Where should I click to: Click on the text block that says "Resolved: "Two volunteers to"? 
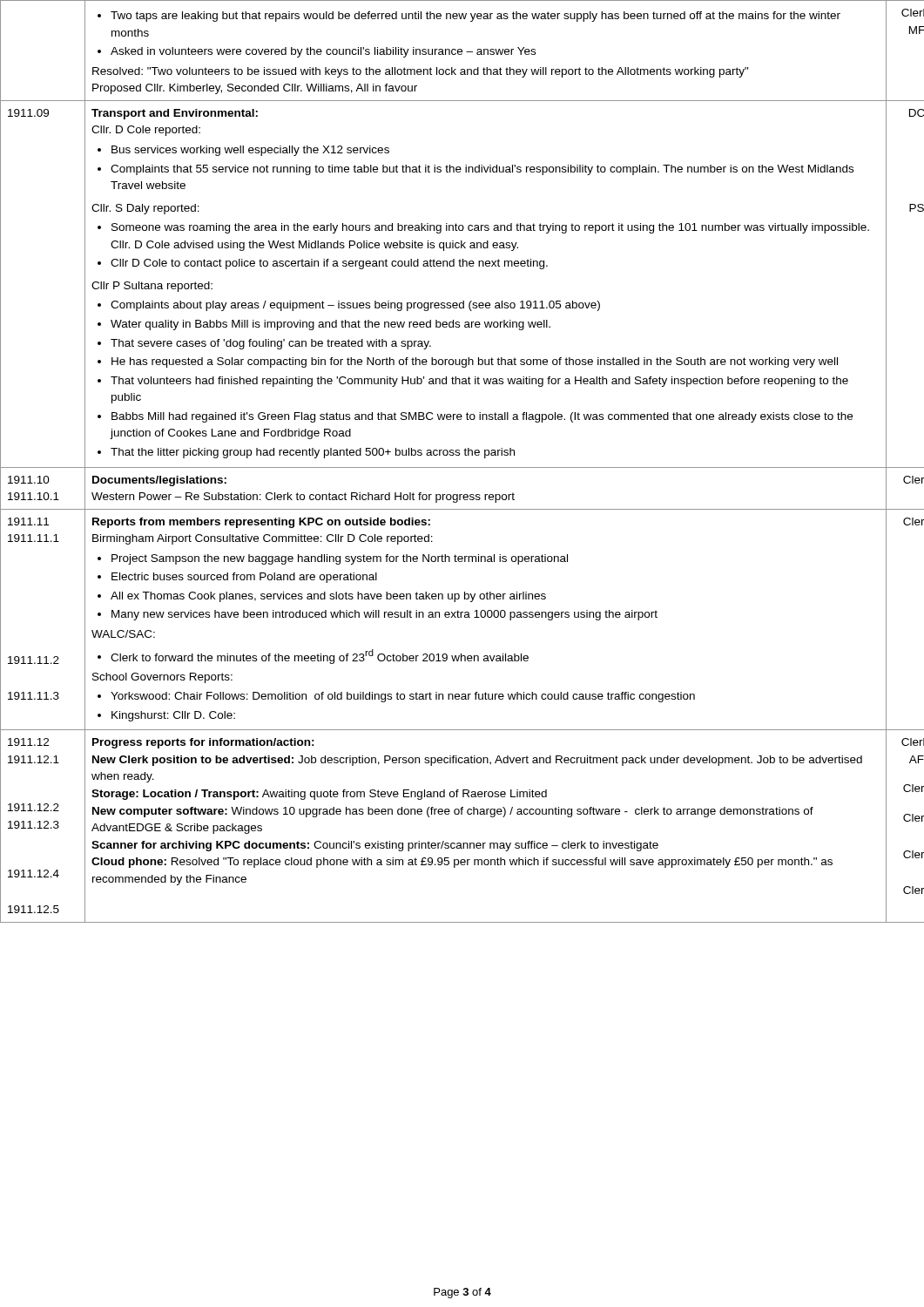(x=420, y=79)
